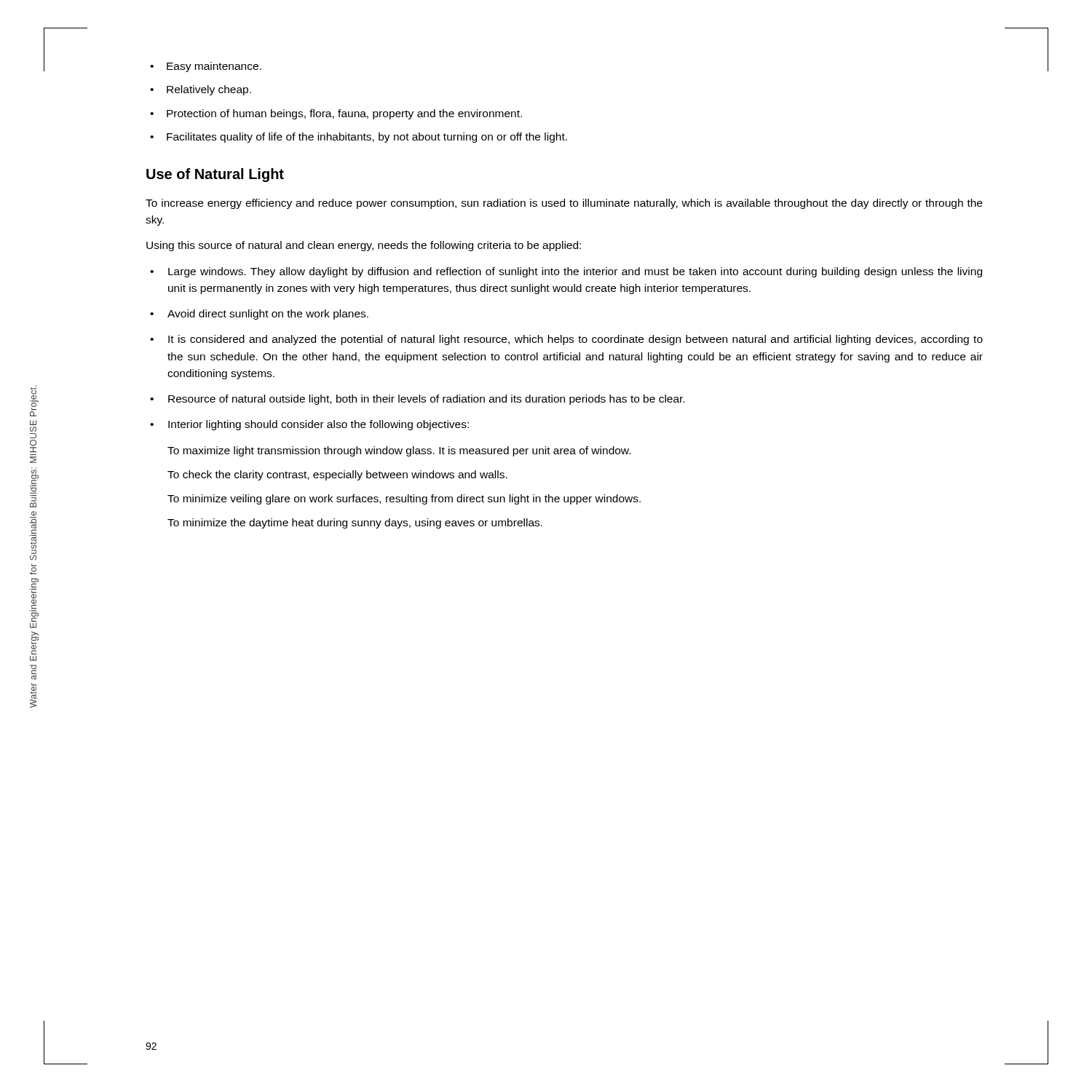Where is the passage that starts "Resource of natural outside light,"?

pos(564,399)
